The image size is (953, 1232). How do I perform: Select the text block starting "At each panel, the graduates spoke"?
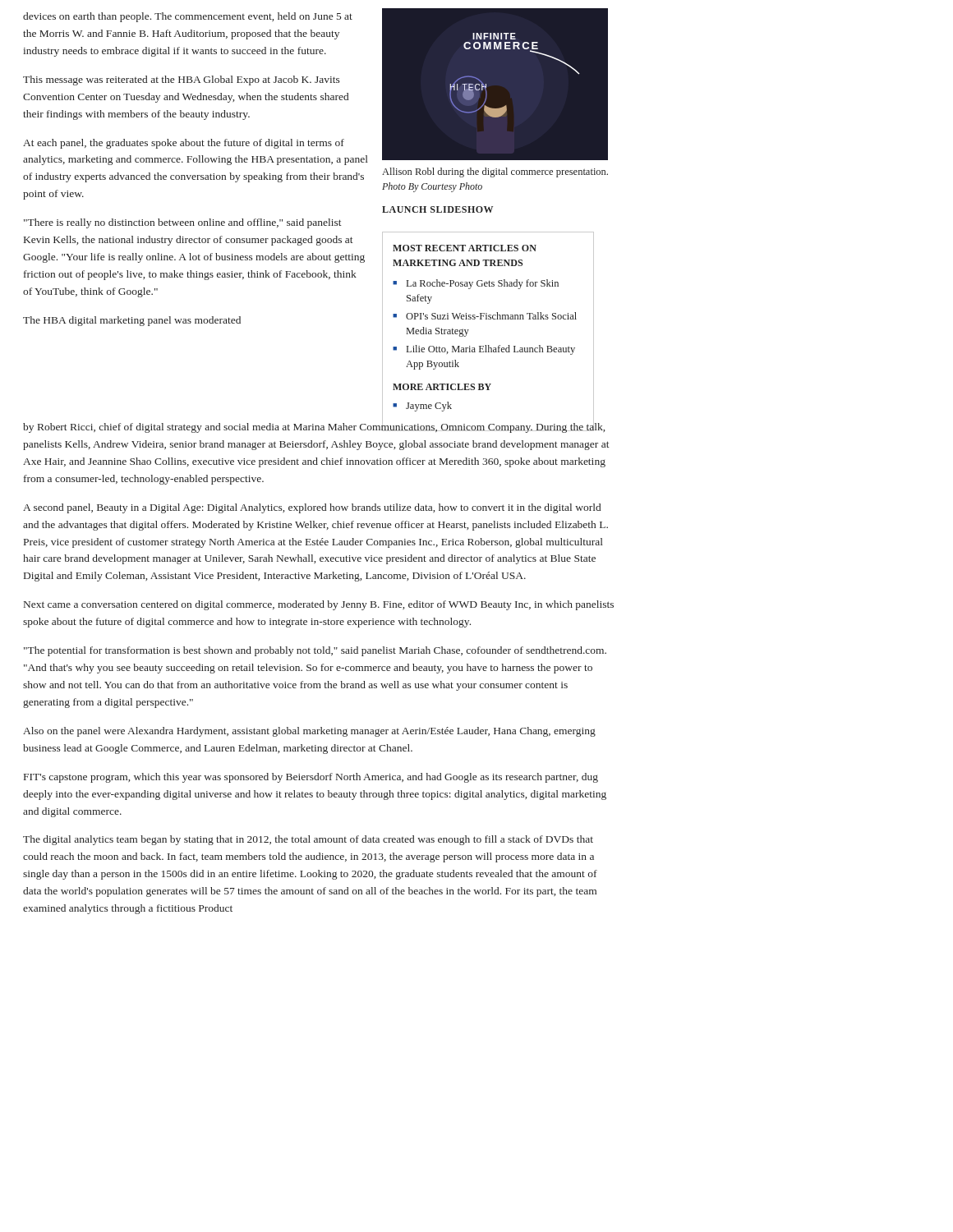pos(195,168)
